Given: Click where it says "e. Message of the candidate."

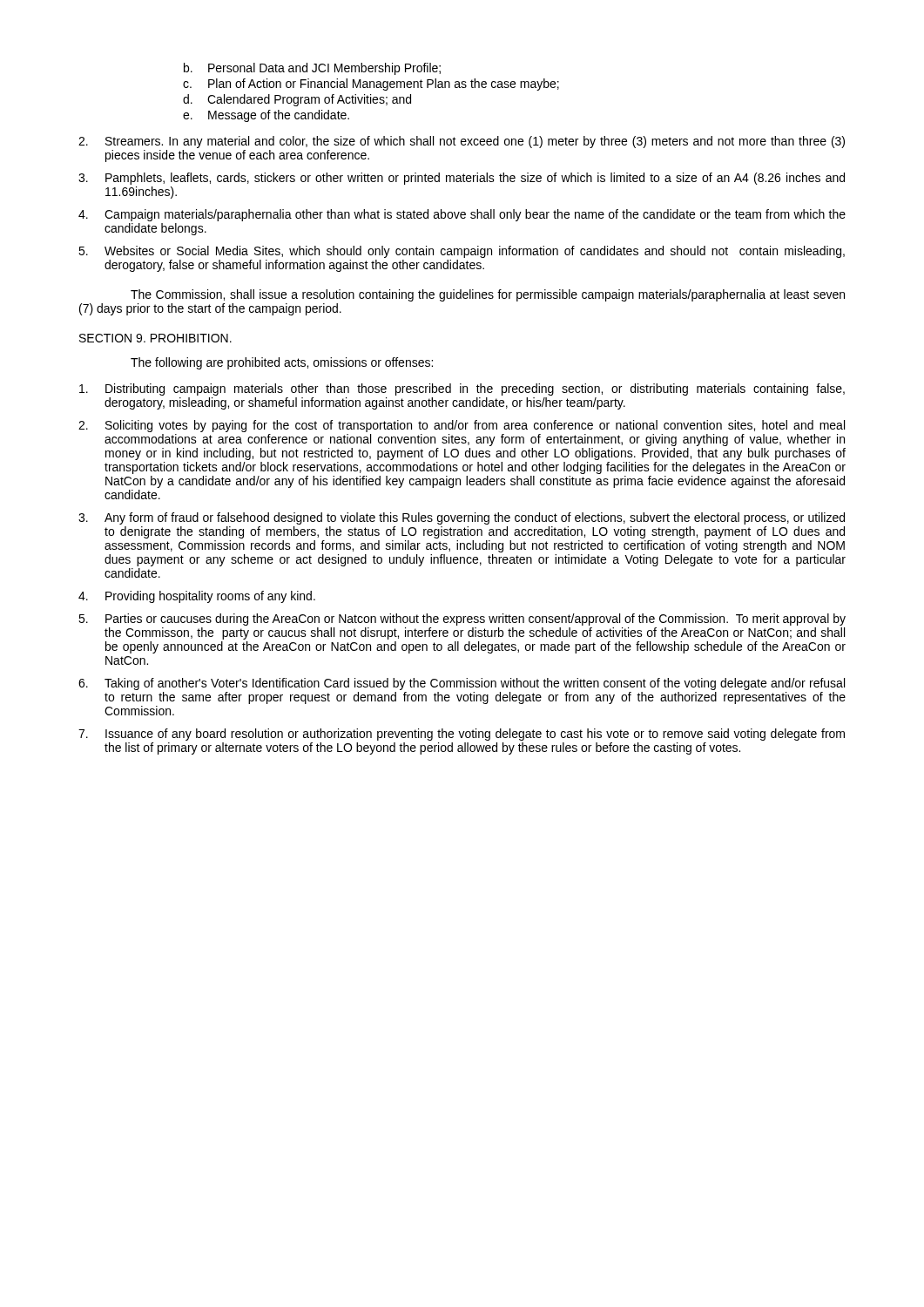Looking at the screenshot, I should [x=267, y=115].
